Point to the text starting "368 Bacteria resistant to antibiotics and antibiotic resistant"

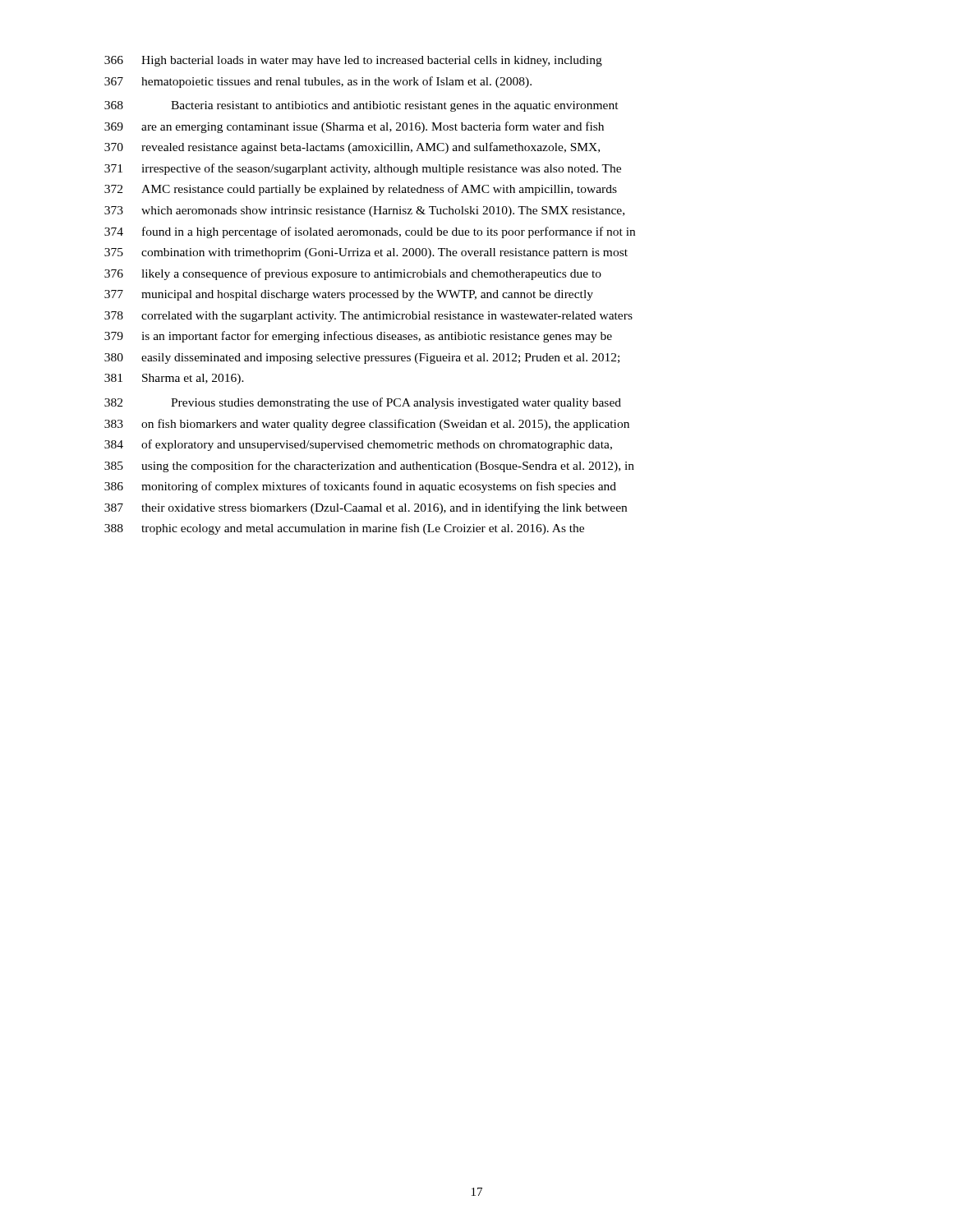[x=476, y=242]
